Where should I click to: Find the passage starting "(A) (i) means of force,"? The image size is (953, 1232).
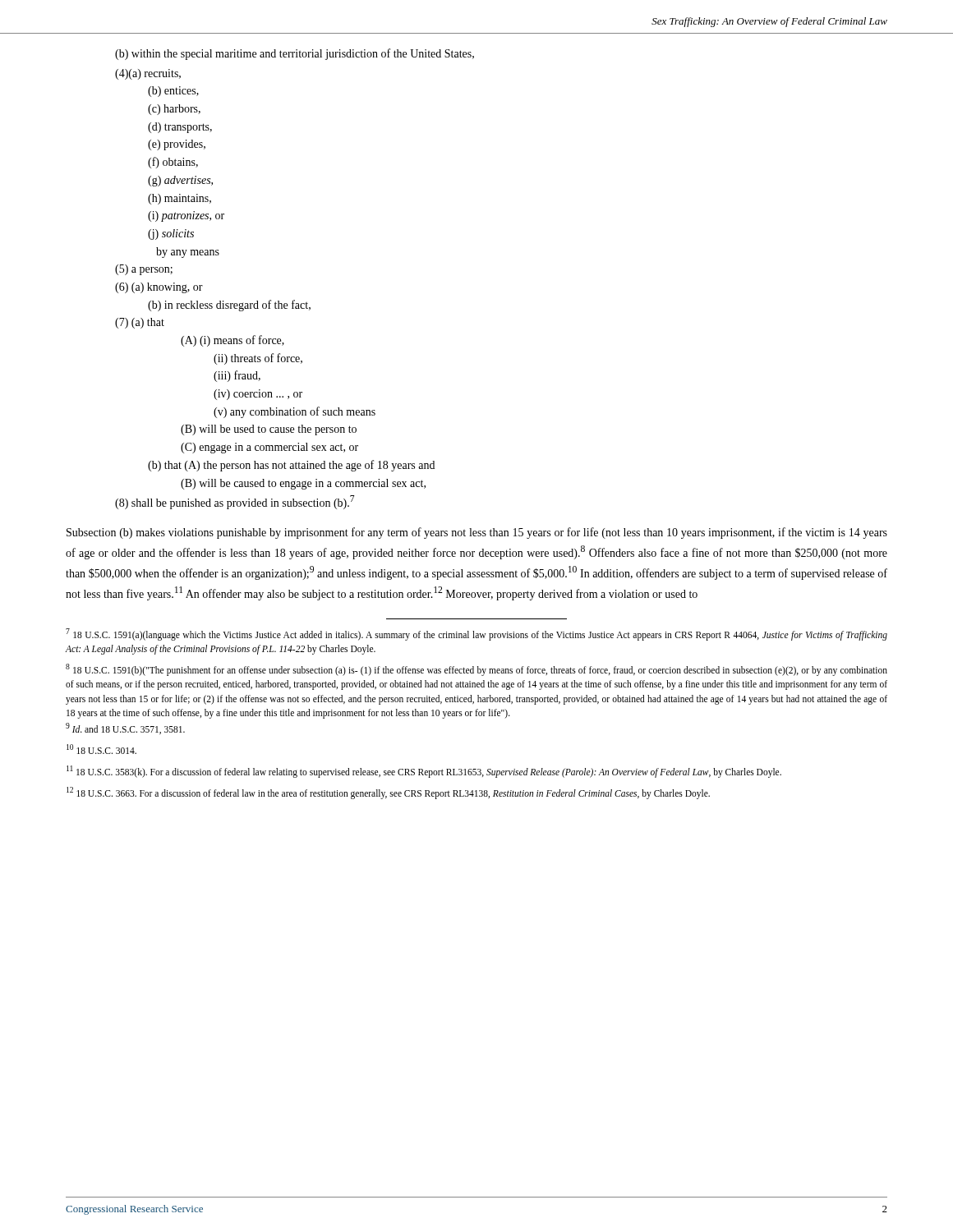coord(233,340)
